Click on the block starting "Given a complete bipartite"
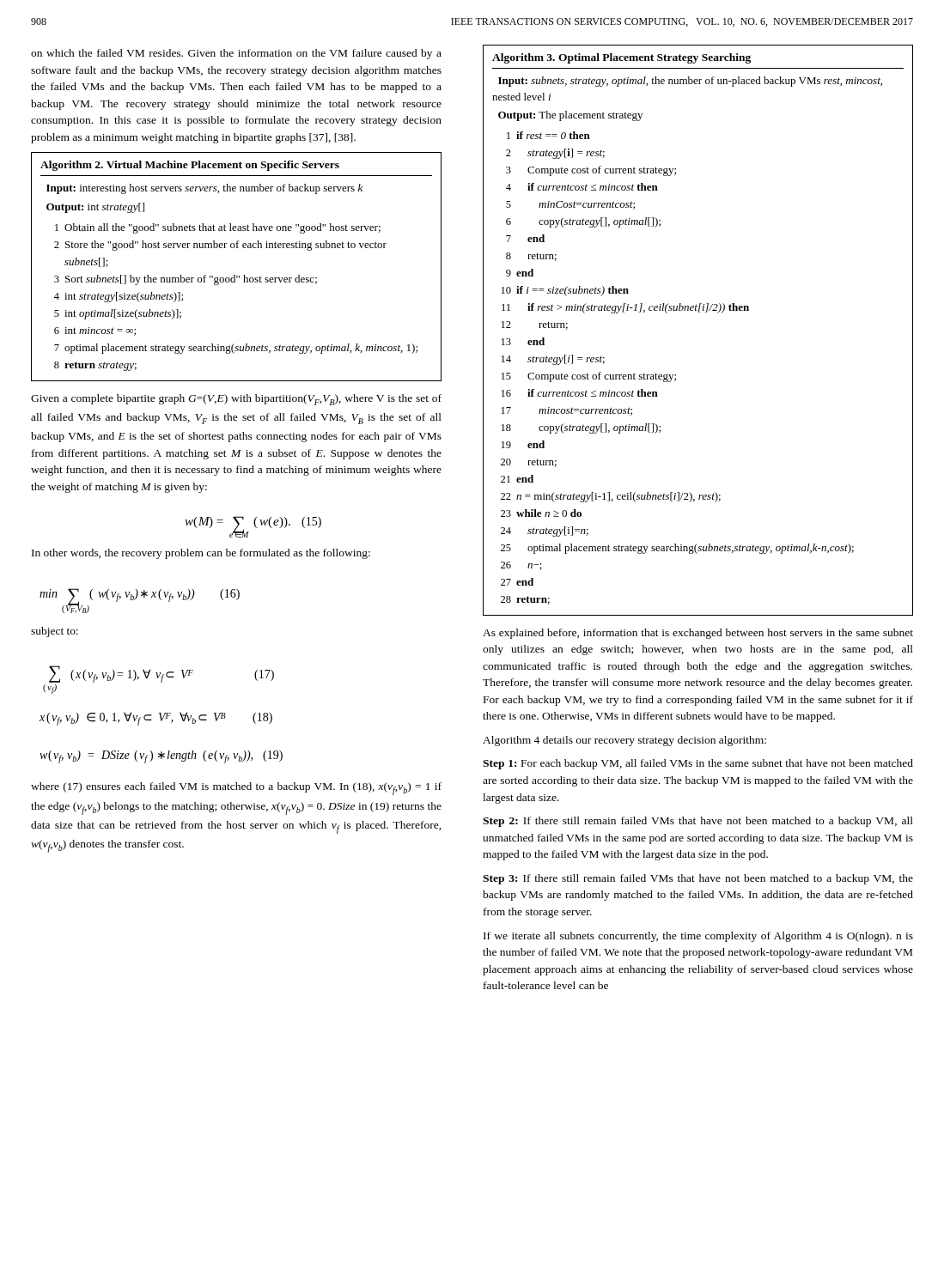 (x=236, y=442)
